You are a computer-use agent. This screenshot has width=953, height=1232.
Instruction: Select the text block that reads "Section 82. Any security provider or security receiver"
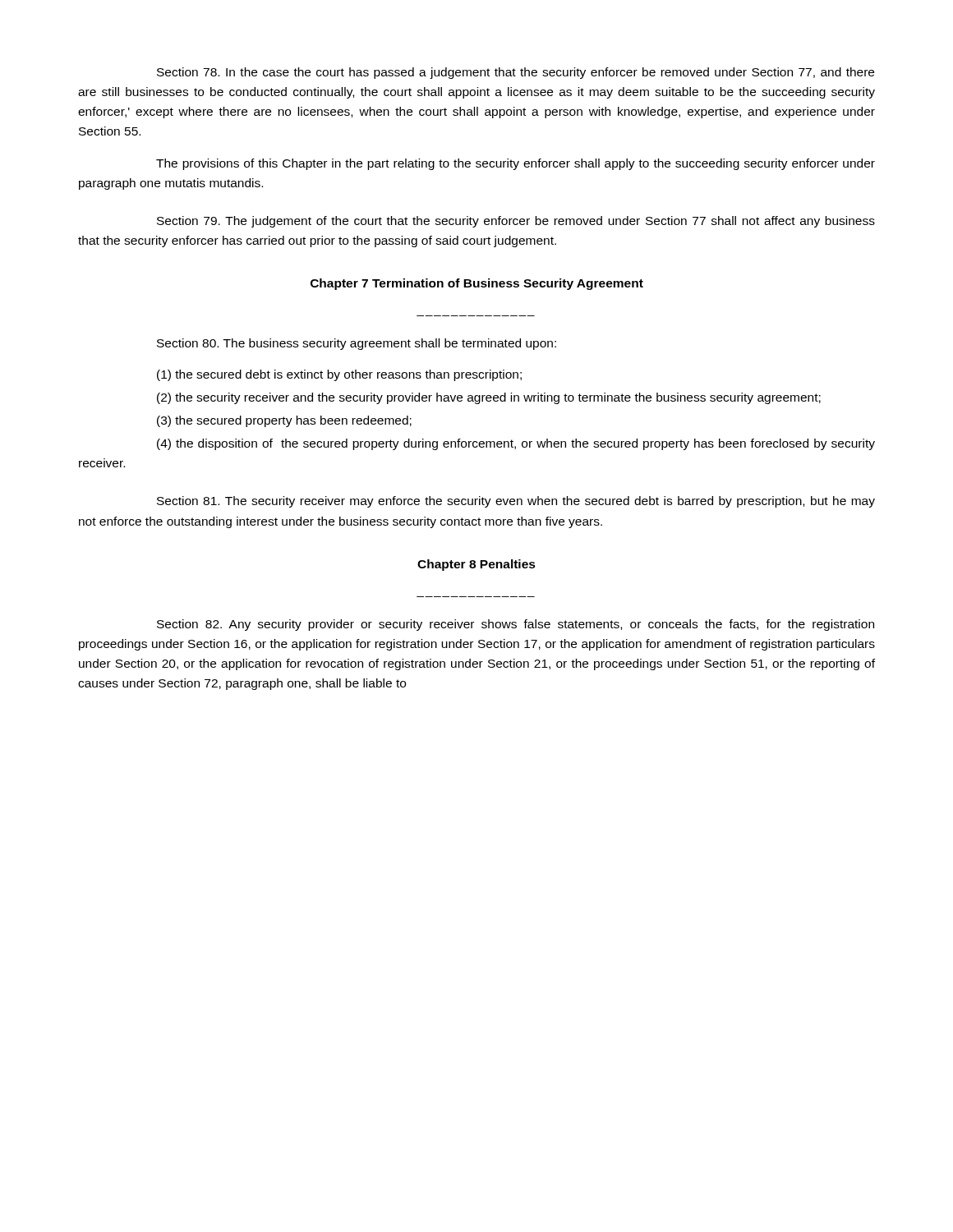click(x=476, y=654)
